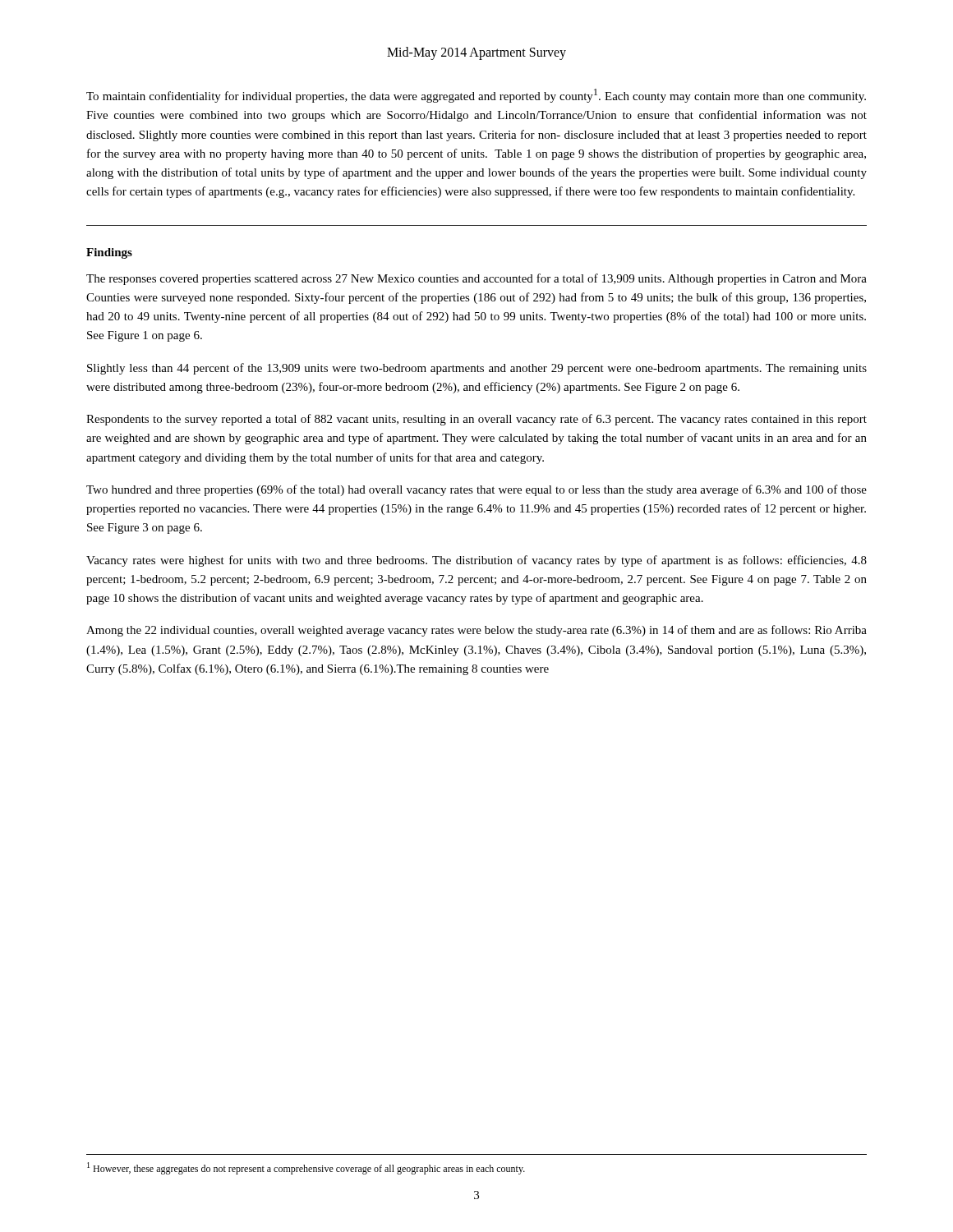
Task: Click on the footnote that reads "1 However, these aggregates"
Action: click(x=306, y=1168)
